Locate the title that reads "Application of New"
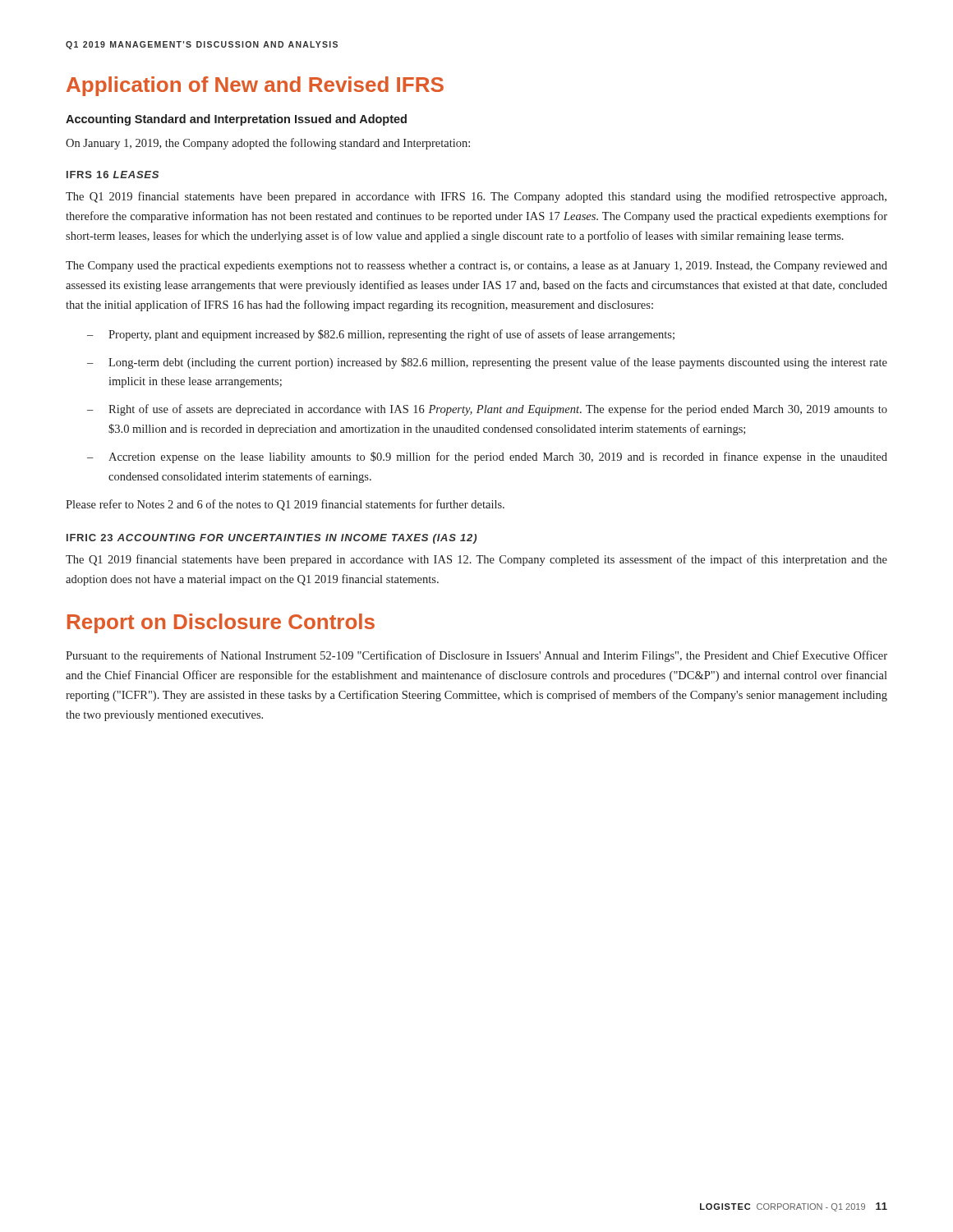The image size is (953, 1232). tap(255, 86)
